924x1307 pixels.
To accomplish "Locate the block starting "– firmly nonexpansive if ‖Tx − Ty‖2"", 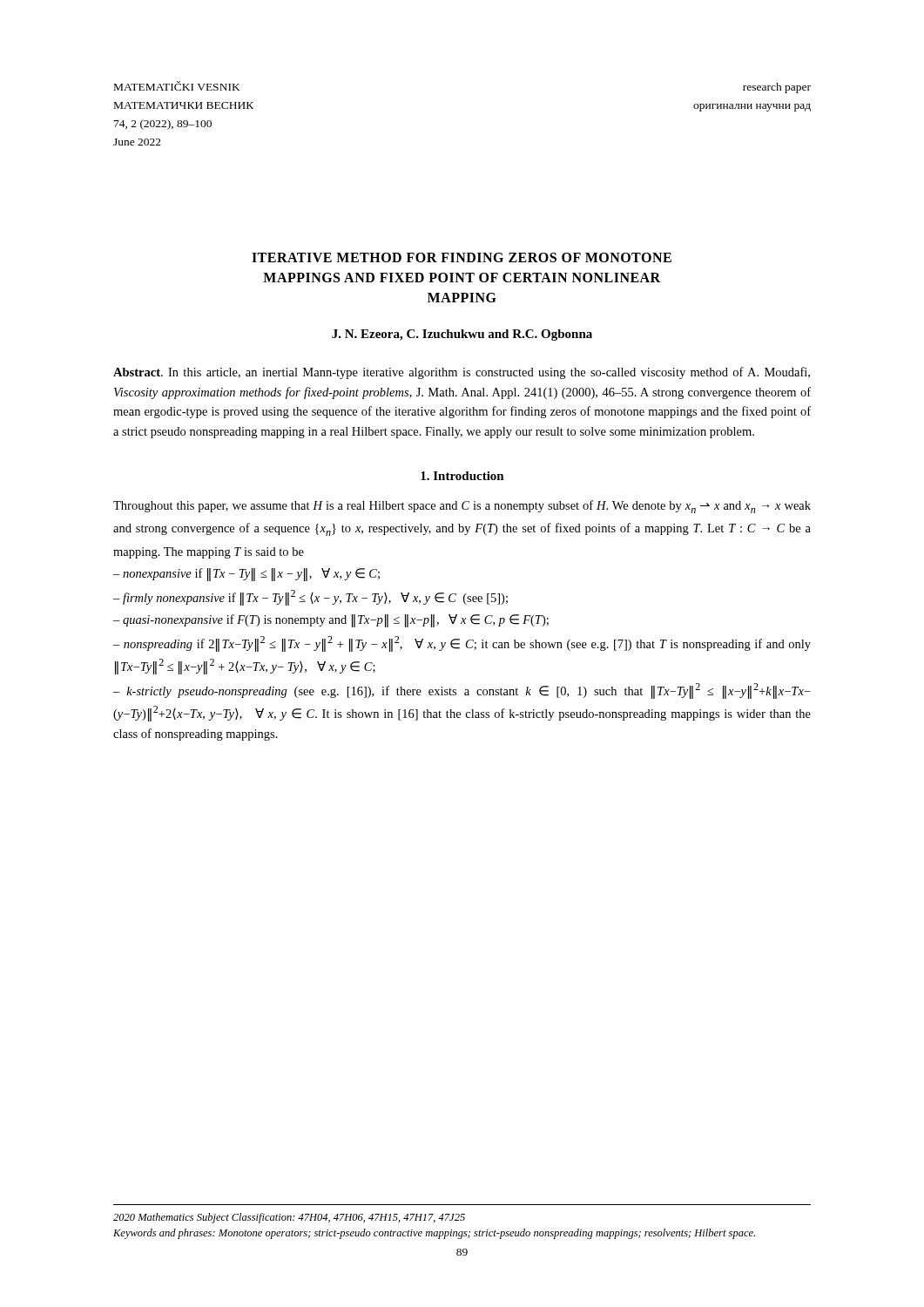I will (x=311, y=596).
